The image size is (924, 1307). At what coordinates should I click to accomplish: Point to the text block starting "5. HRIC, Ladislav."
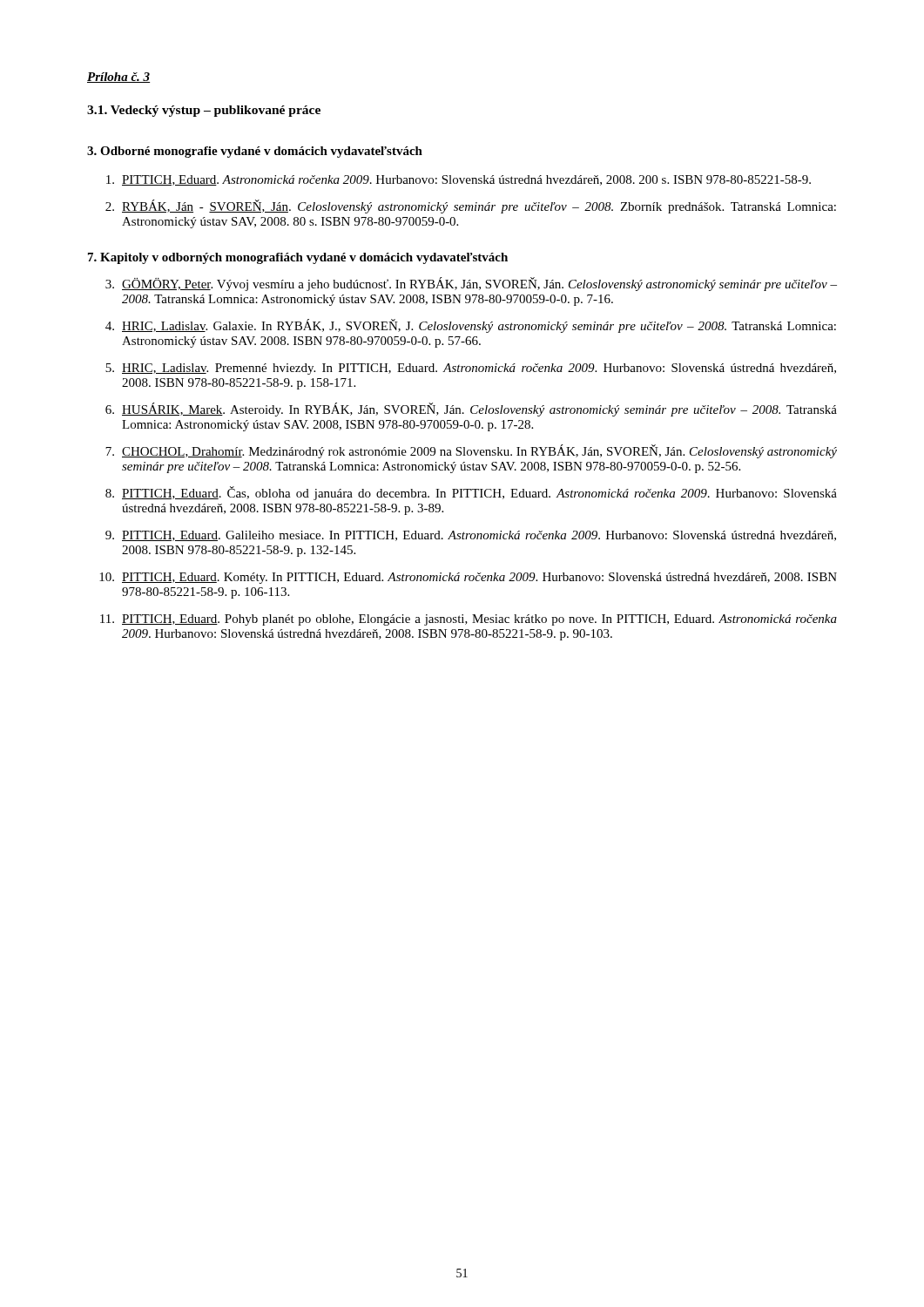[462, 376]
